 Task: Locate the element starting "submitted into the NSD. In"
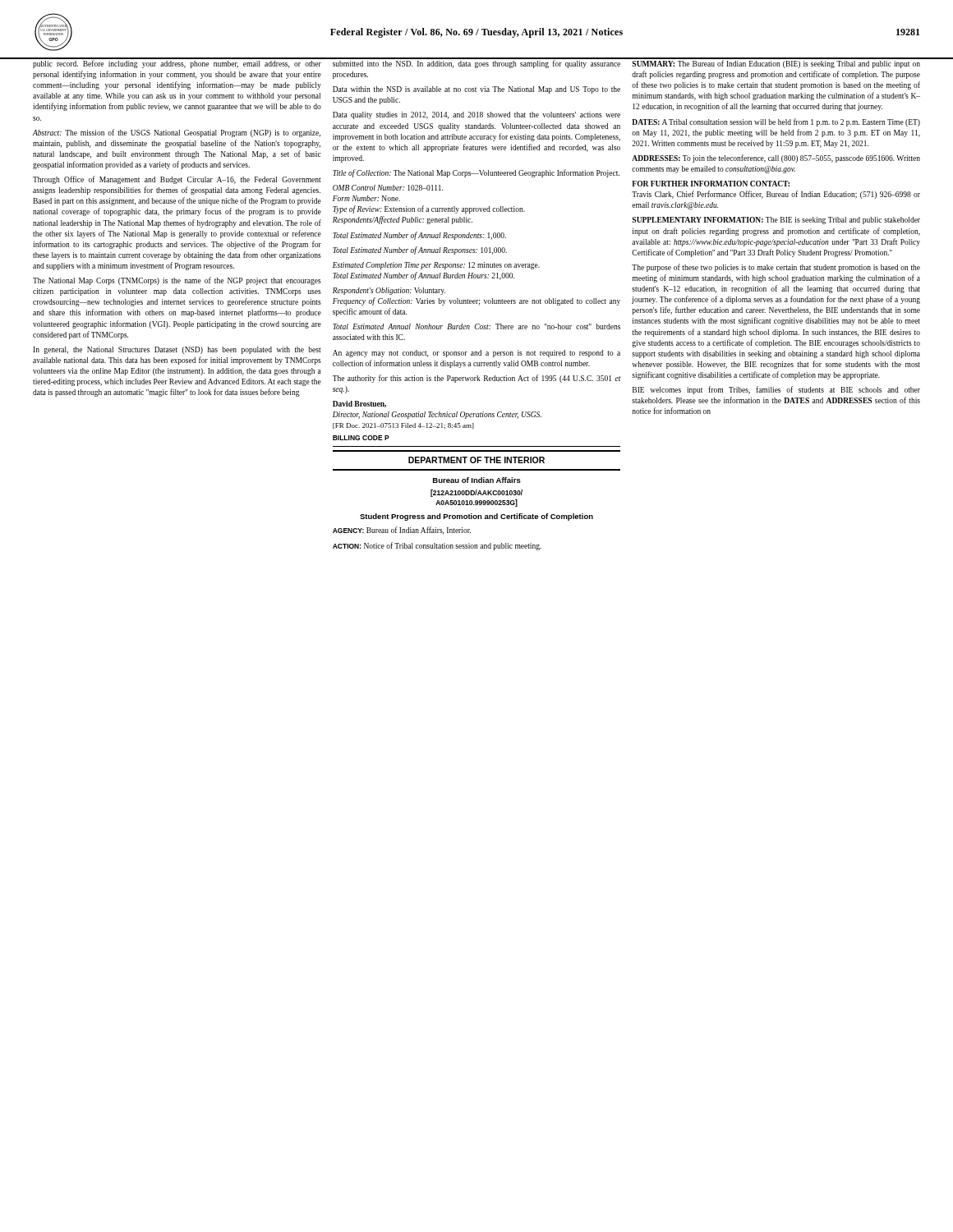(x=477, y=227)
